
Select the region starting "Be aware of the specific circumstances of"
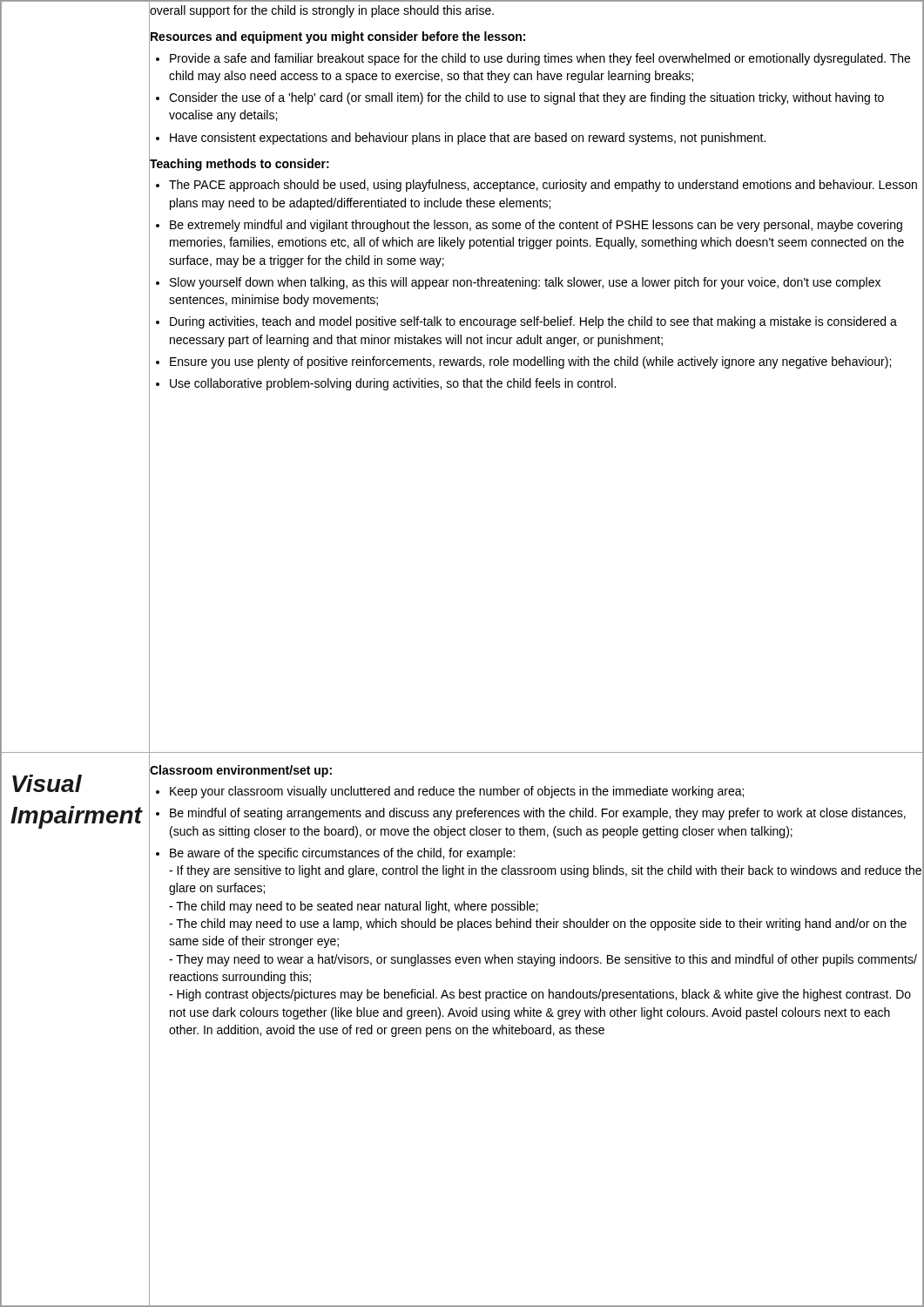coord(342,854)
